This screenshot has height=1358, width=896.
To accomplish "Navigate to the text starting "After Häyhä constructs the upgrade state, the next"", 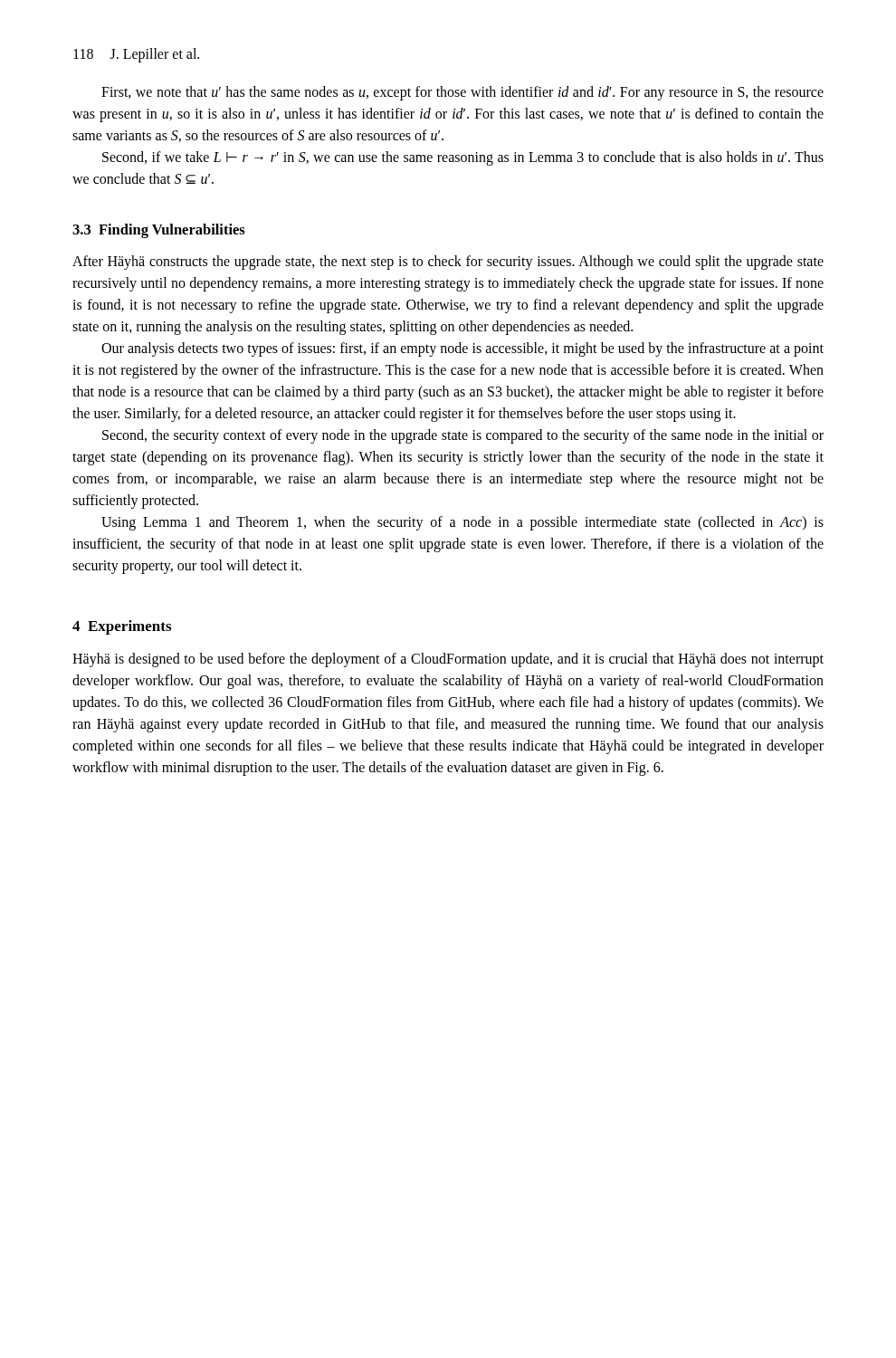I will (448, 294).
